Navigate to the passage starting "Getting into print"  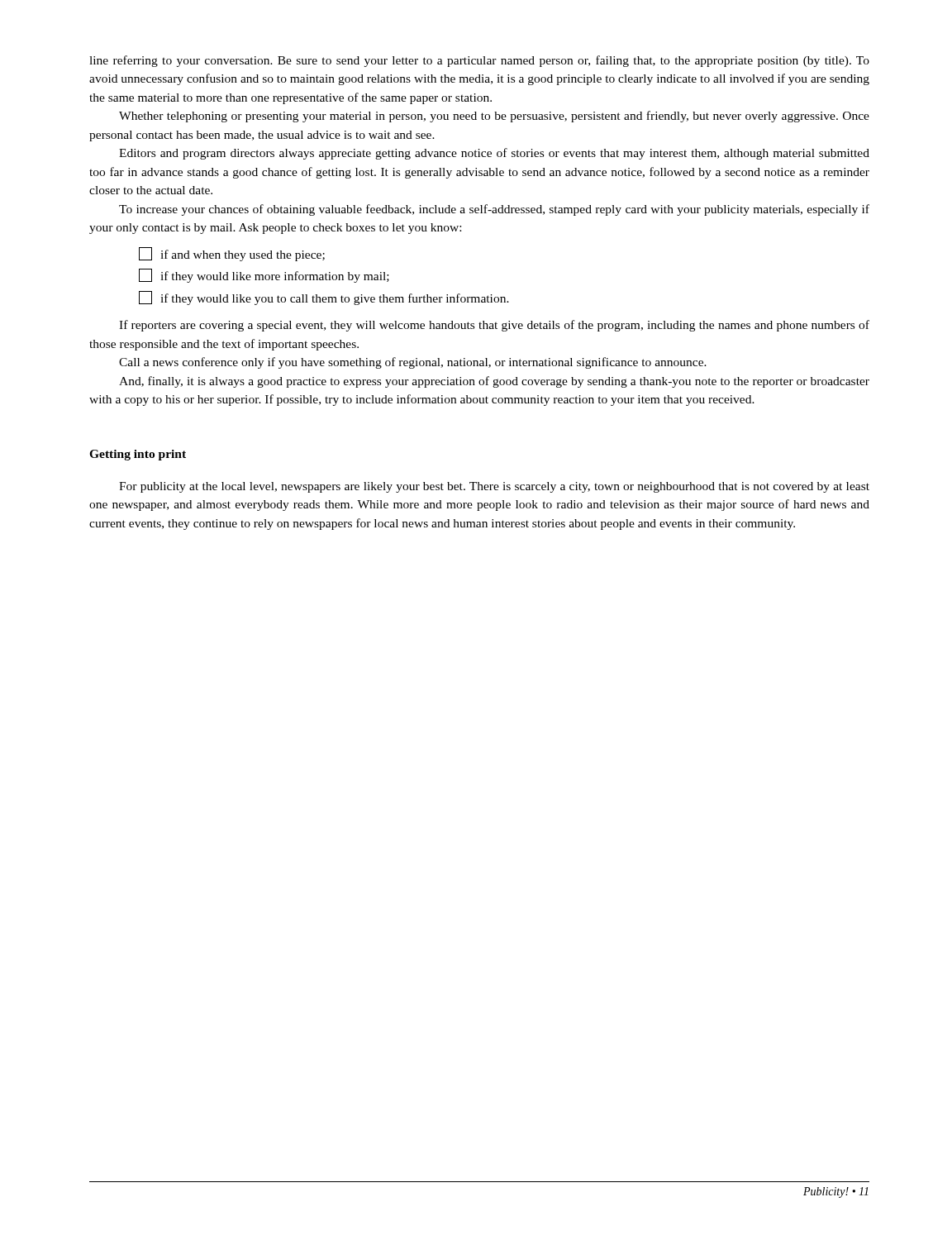pyautogui.click(x=138, y=454)
